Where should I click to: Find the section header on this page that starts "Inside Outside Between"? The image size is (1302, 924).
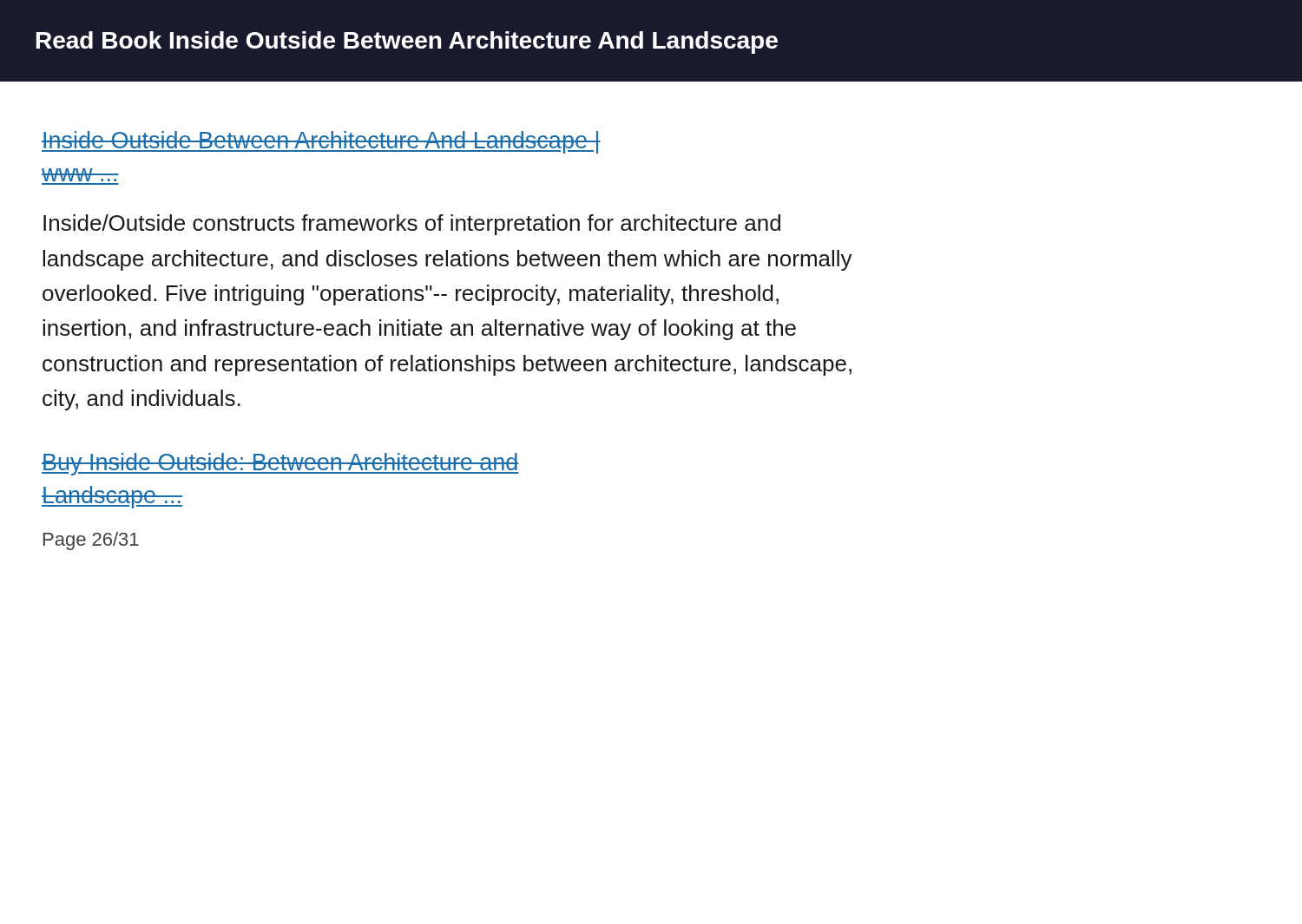pos(321,157)
